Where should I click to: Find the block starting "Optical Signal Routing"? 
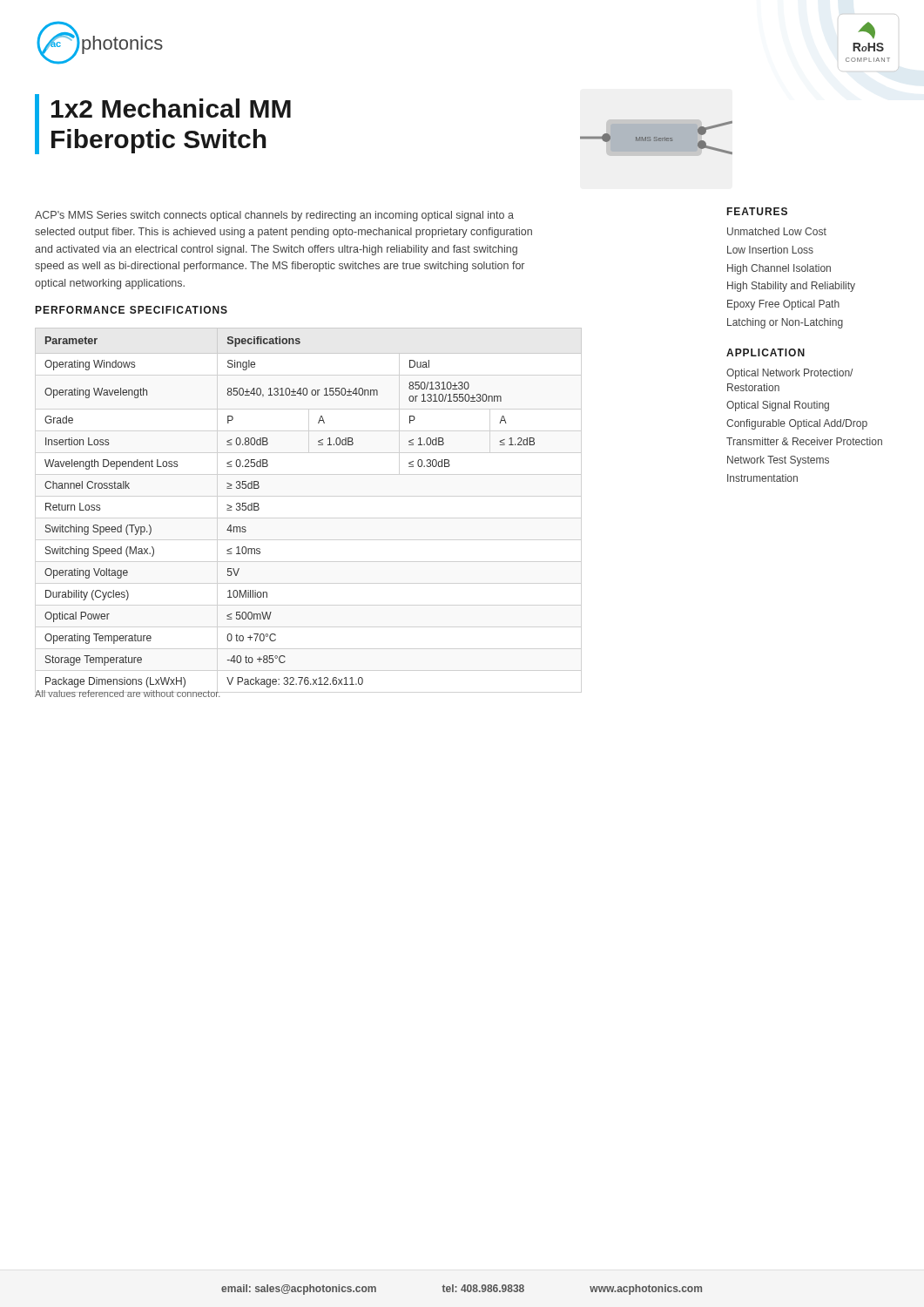pyautogui.click(x=778, y=405)
